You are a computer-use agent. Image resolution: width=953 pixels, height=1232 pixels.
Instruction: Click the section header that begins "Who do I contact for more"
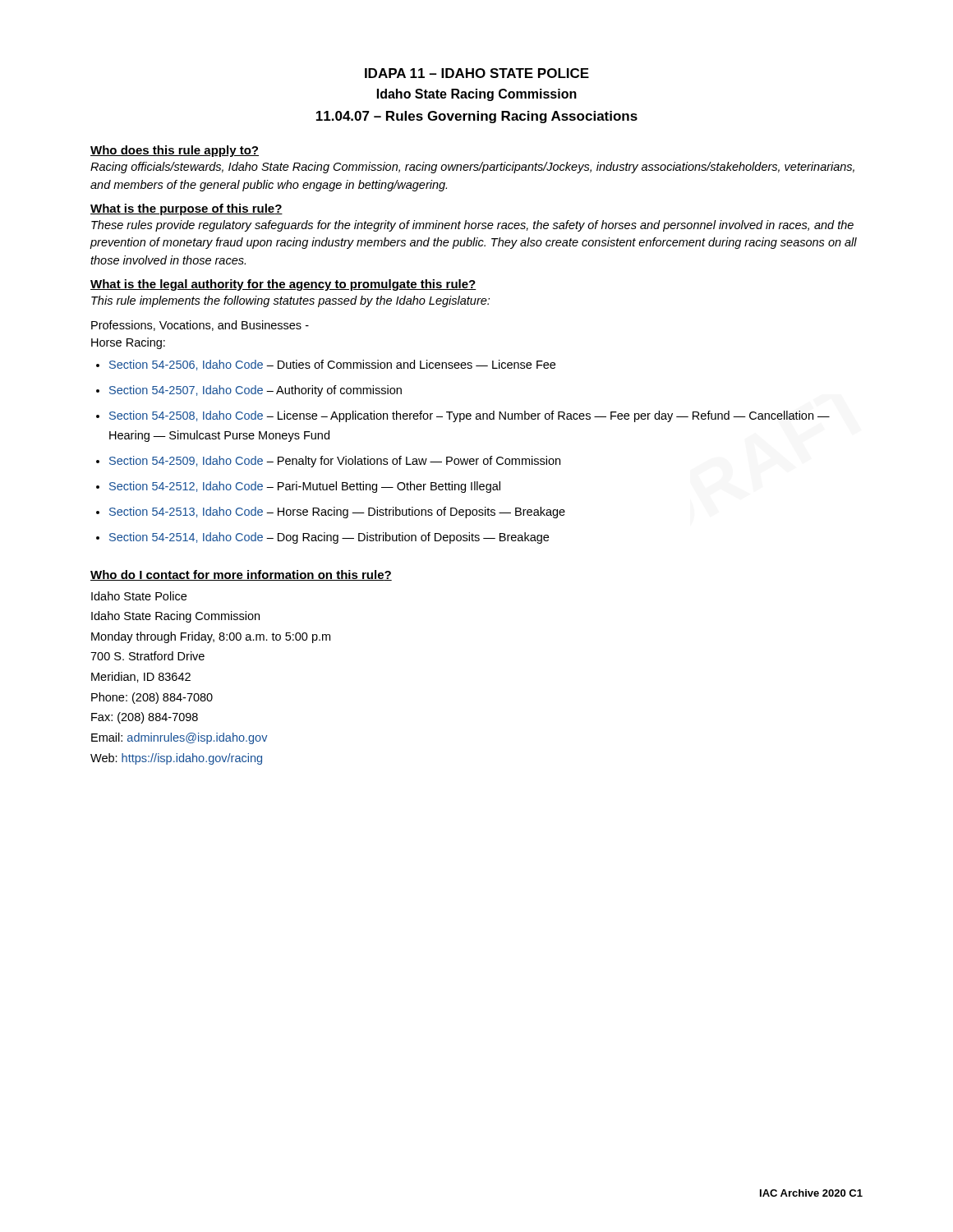click(241, 574)
